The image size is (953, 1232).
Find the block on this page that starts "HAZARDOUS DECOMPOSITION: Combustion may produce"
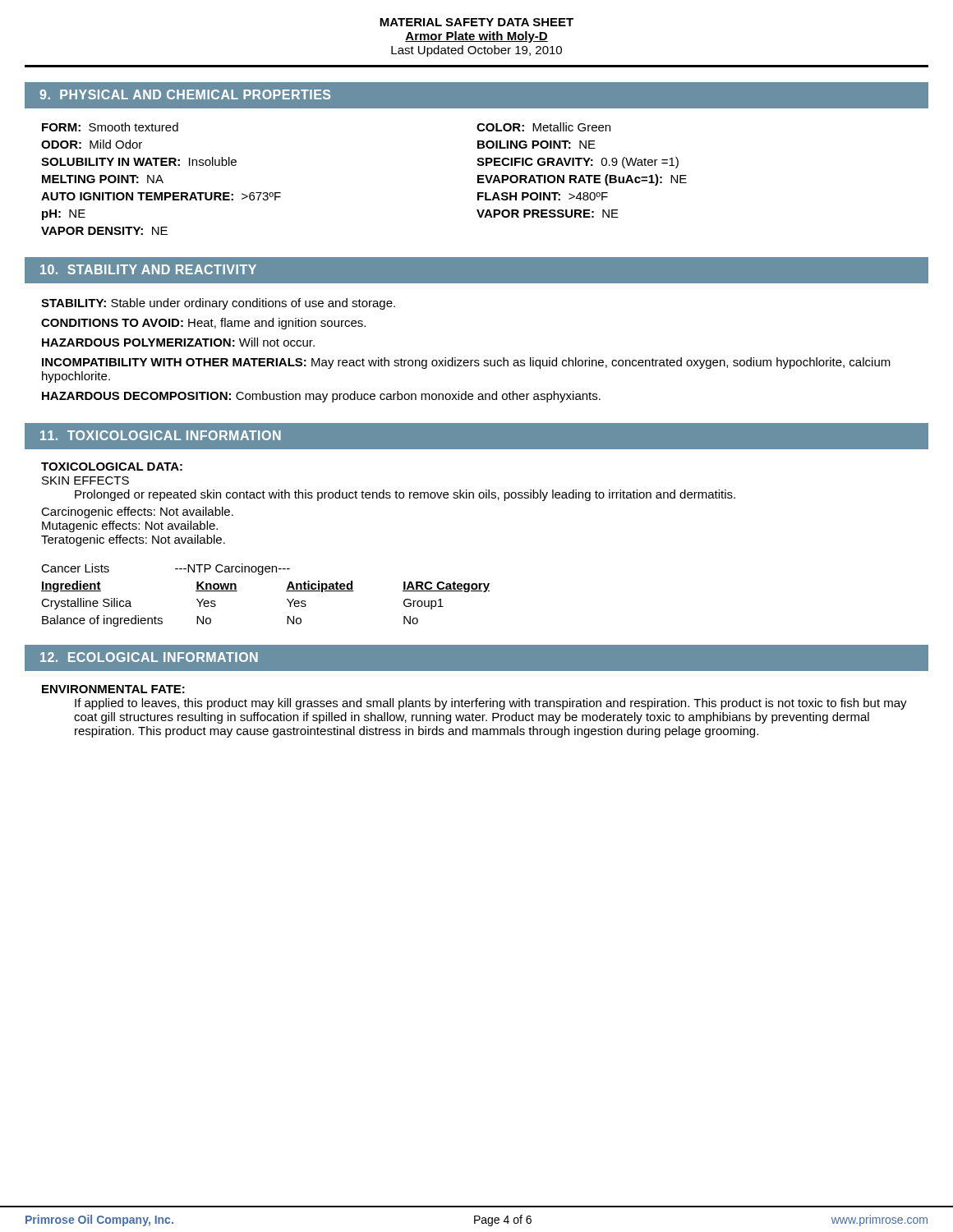476,395
